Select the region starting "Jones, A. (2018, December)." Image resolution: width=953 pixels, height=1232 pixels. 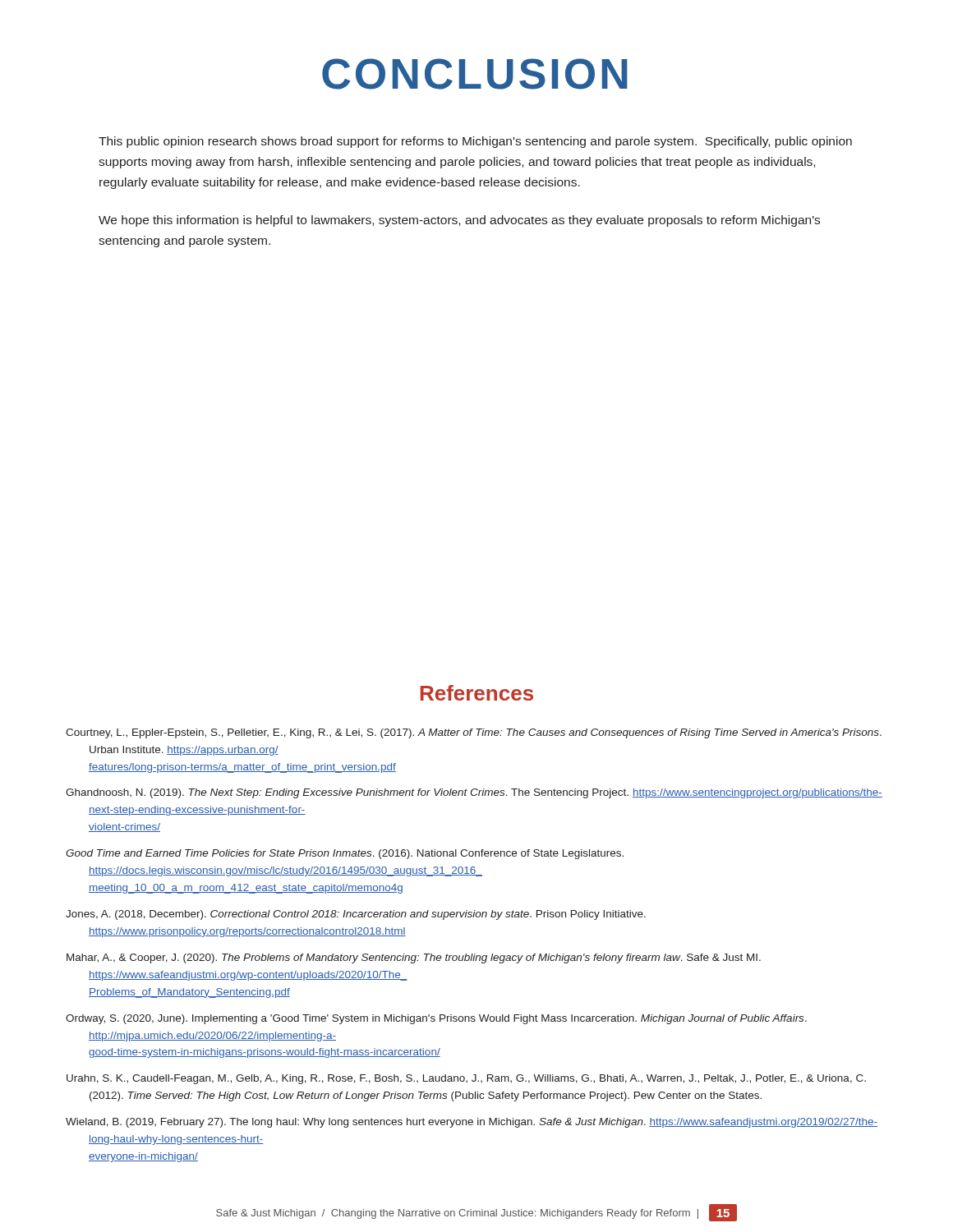click(356, 922)
